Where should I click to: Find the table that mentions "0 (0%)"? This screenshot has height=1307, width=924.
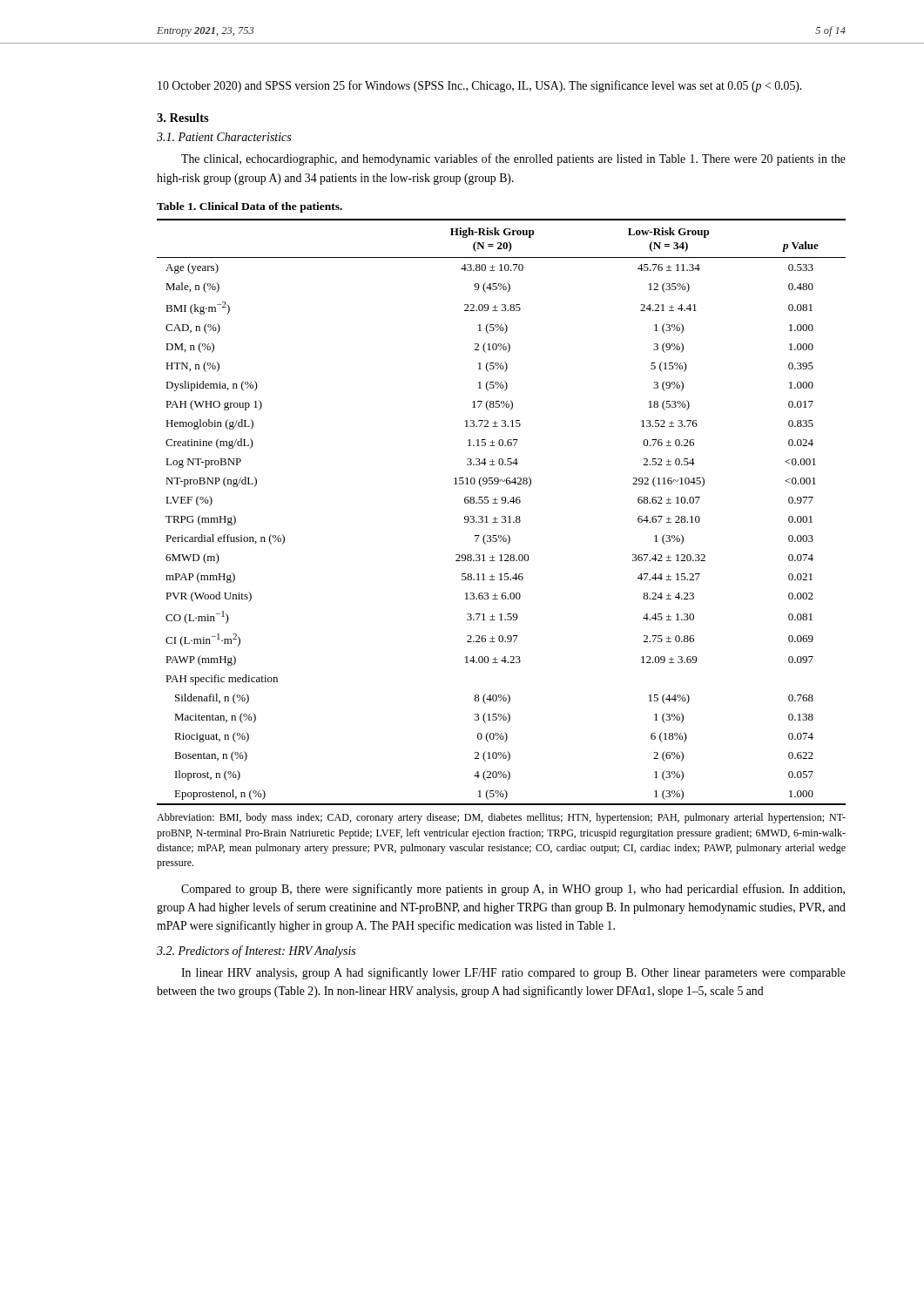[501, 512]
